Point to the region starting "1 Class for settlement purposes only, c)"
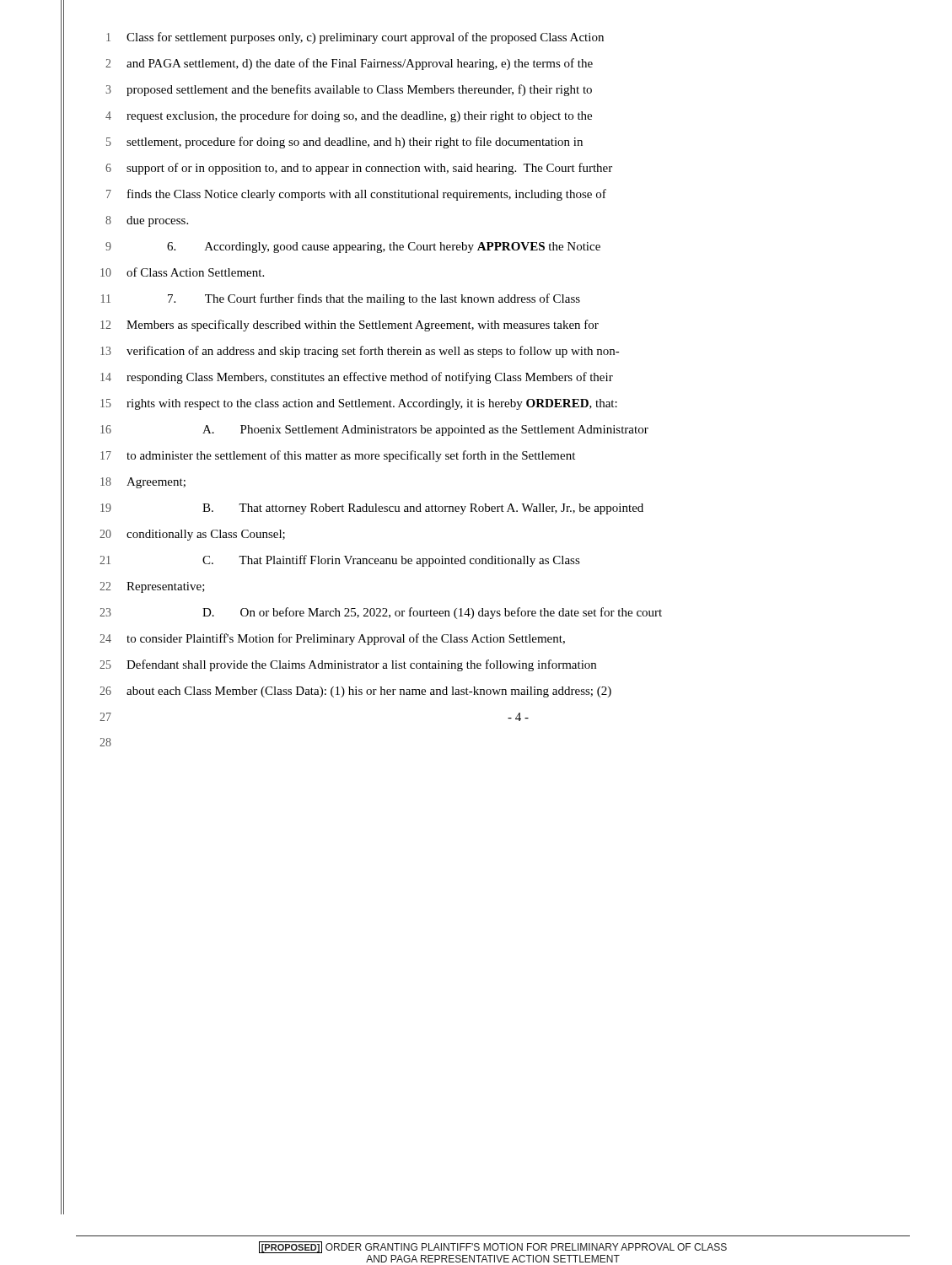The height and width of the screenshot is (1265, 952). point(493,129)
